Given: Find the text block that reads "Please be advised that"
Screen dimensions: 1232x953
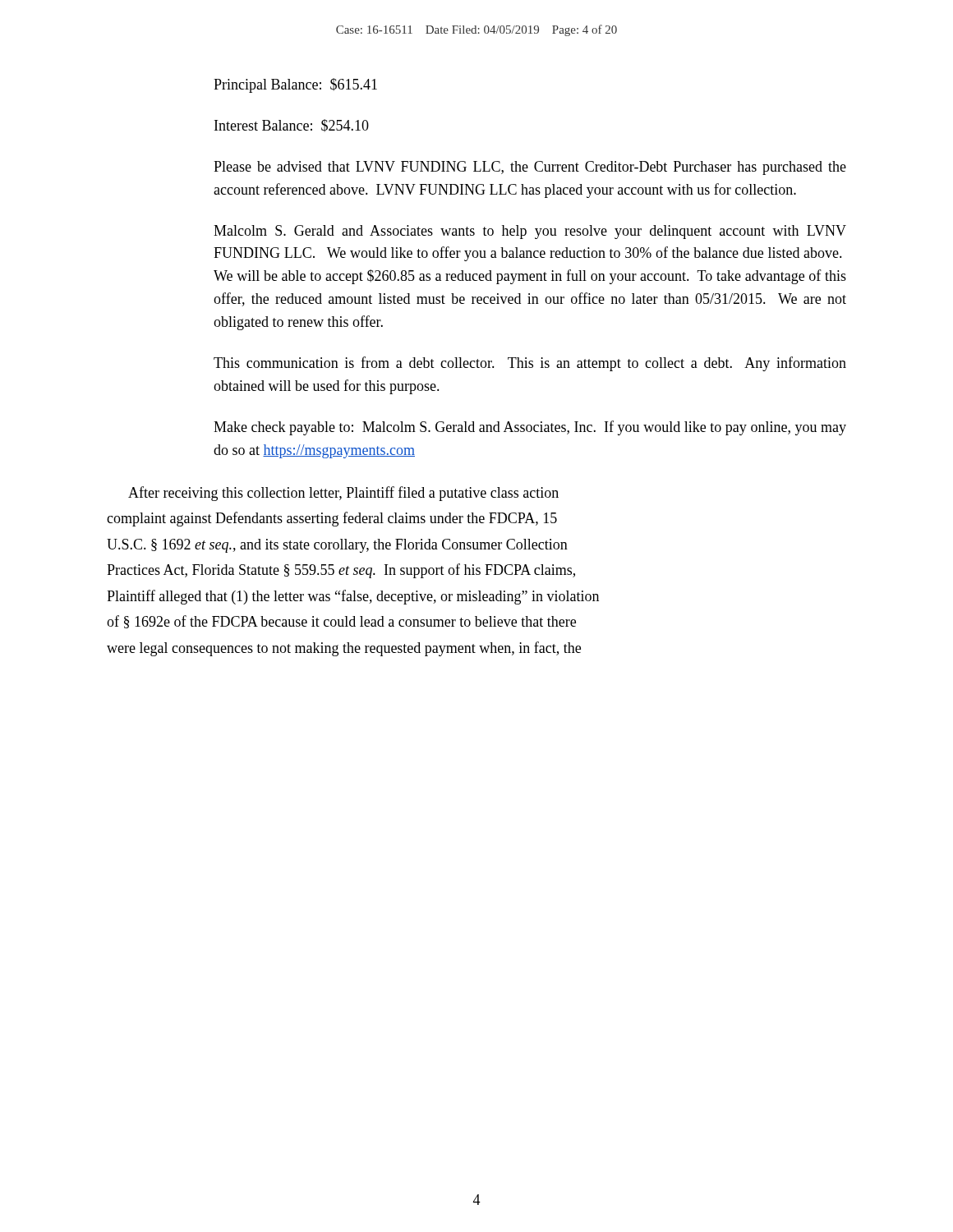Looking at the screenshot, I should (x=530, y=178).
